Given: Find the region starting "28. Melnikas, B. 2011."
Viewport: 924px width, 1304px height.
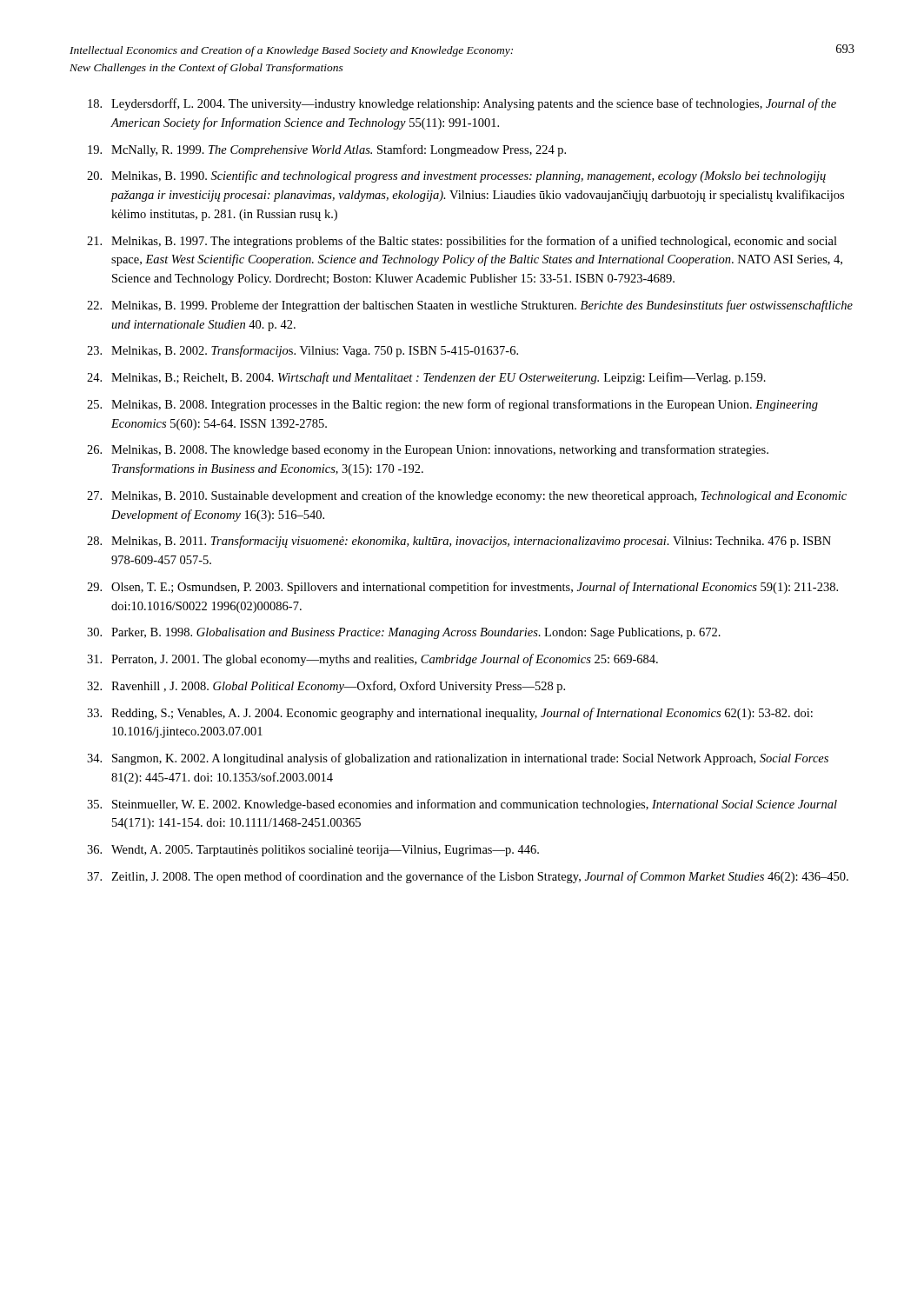Looking at the screenshot, I should [x=462, y=551].
